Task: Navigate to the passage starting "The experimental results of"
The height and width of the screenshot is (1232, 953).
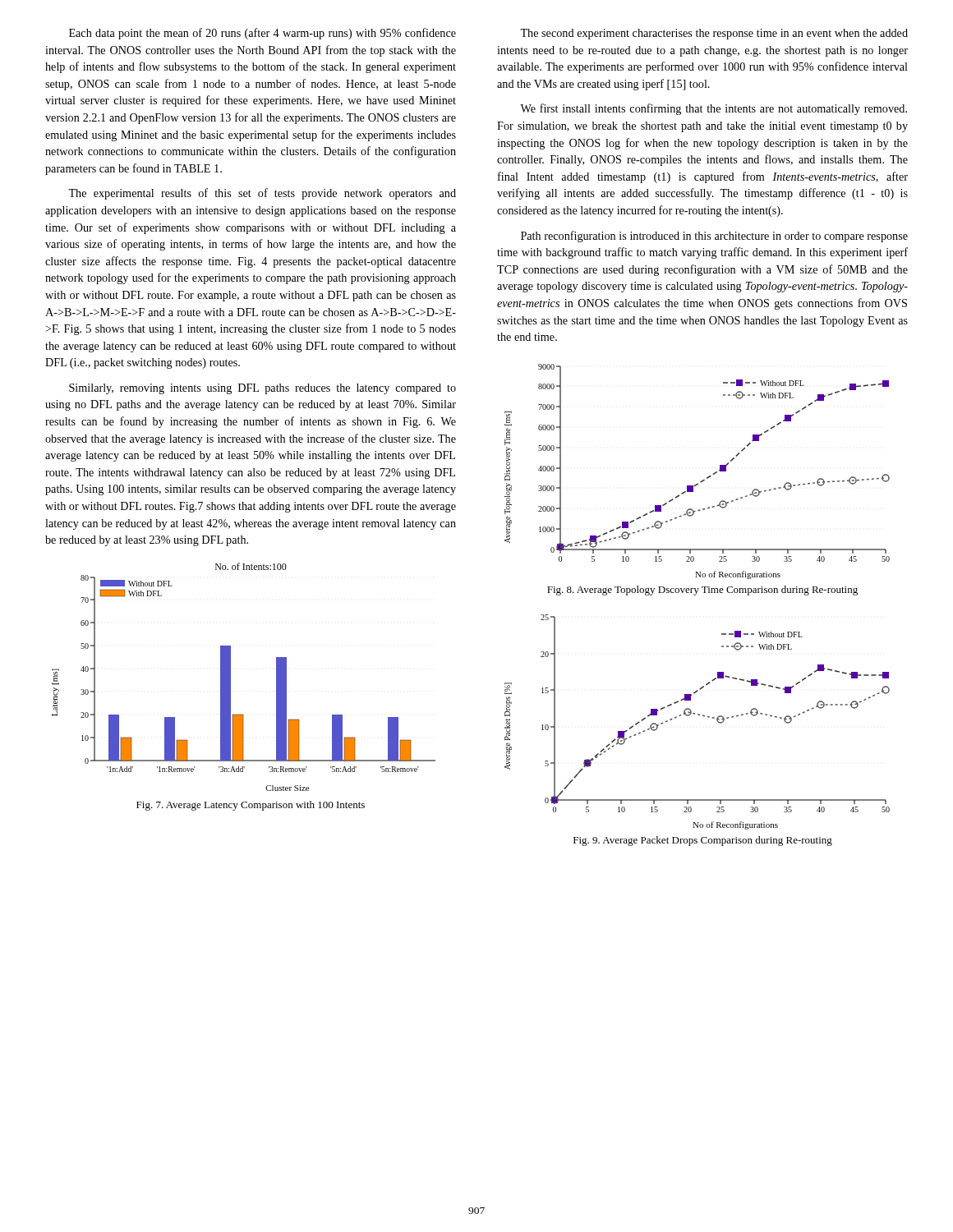Action: 251,278
